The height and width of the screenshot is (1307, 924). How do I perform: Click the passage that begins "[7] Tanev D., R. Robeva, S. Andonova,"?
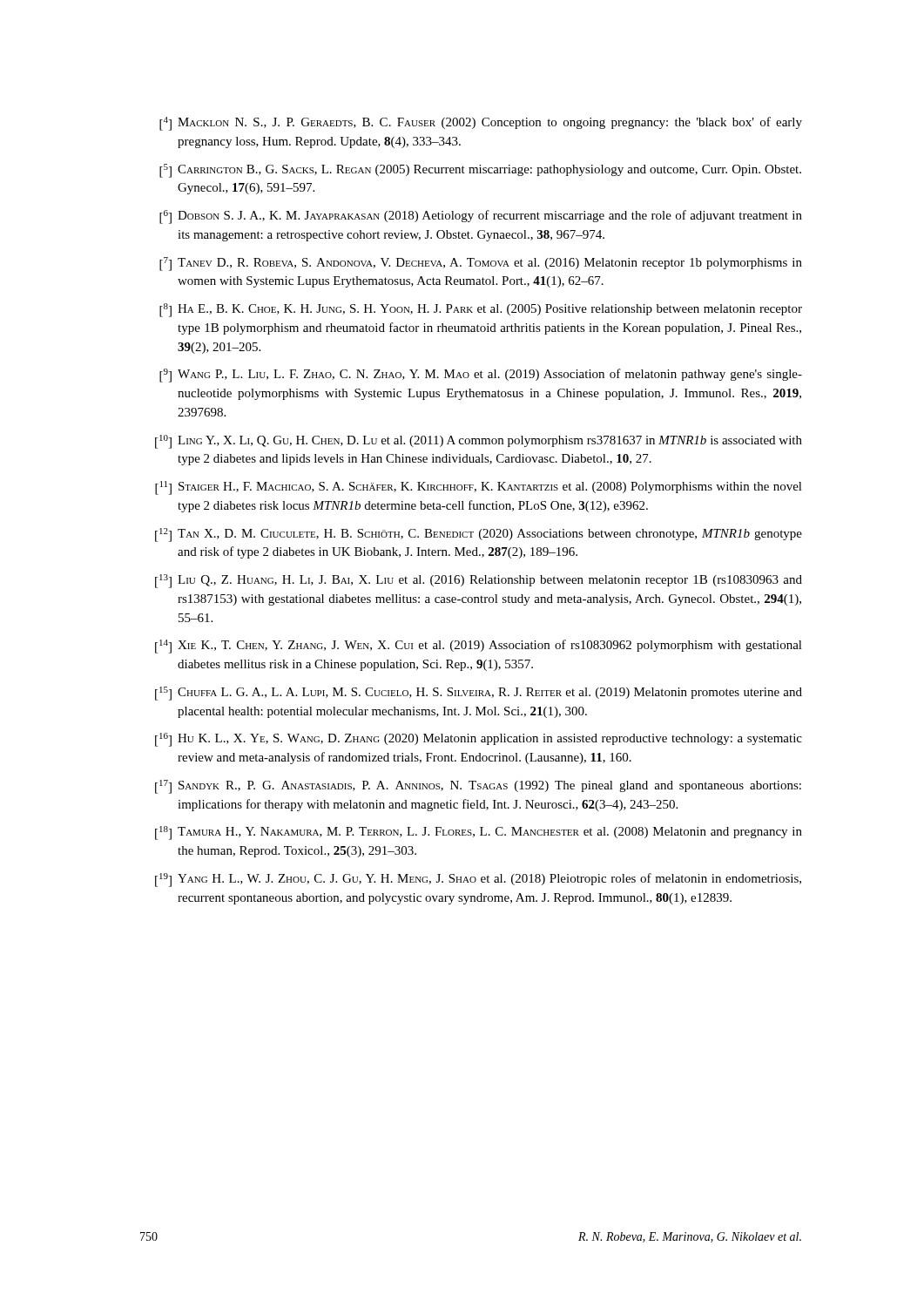click(x=471, y=272)
